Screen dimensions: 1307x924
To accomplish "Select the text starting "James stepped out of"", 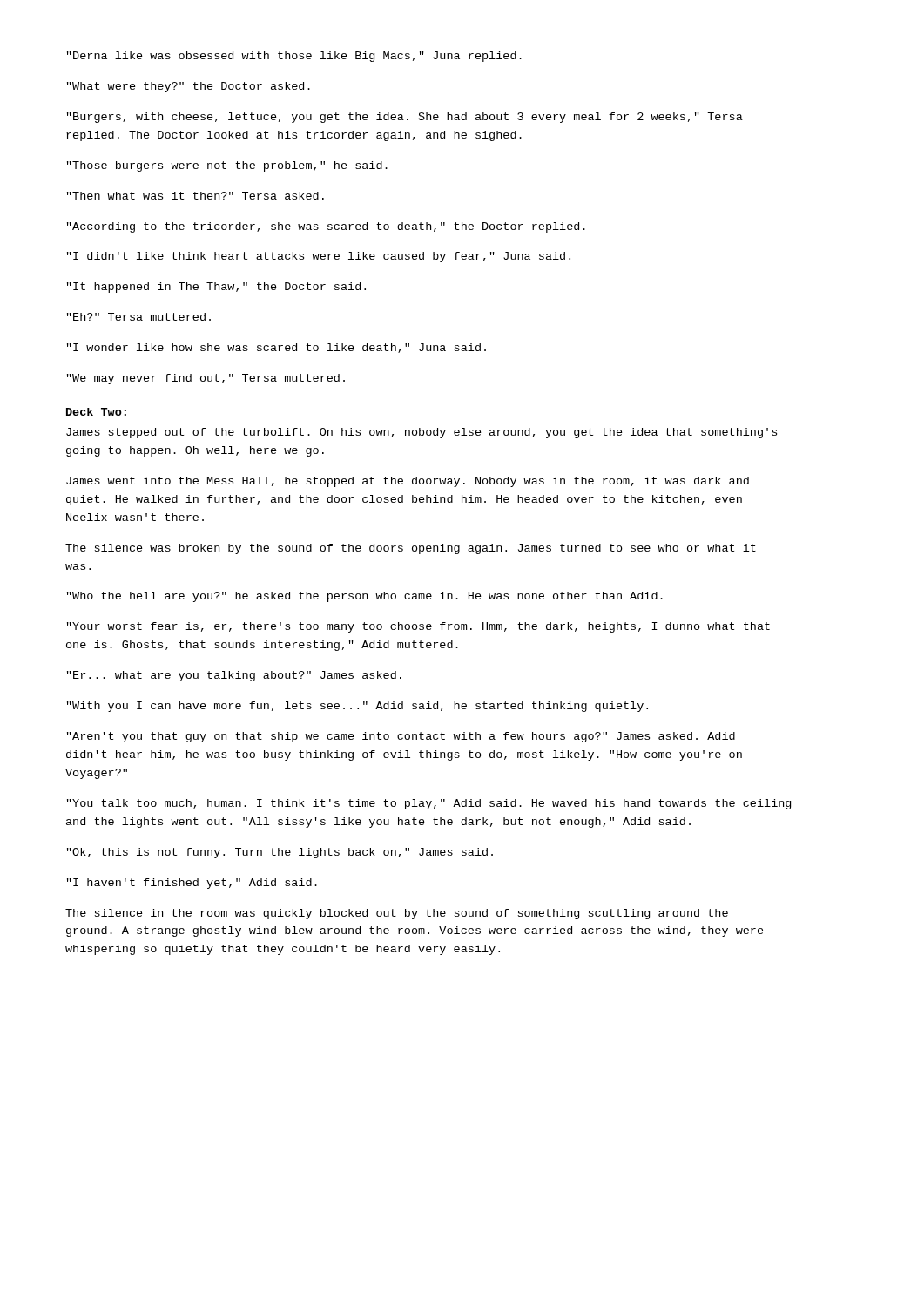I will coord(422,442).
